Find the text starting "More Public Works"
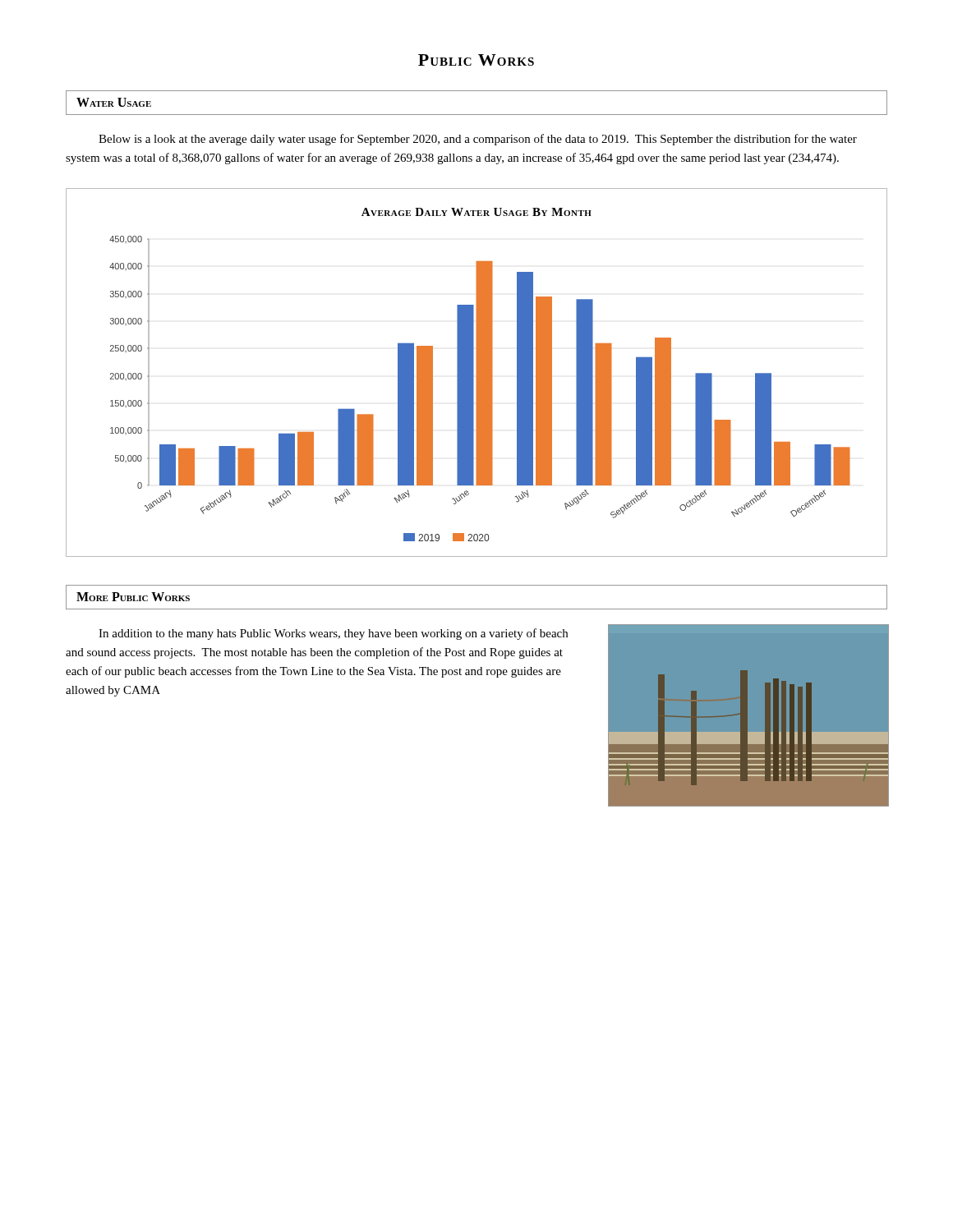Image resolution: width=953 pixels, height=1232 pixels. 133,596
